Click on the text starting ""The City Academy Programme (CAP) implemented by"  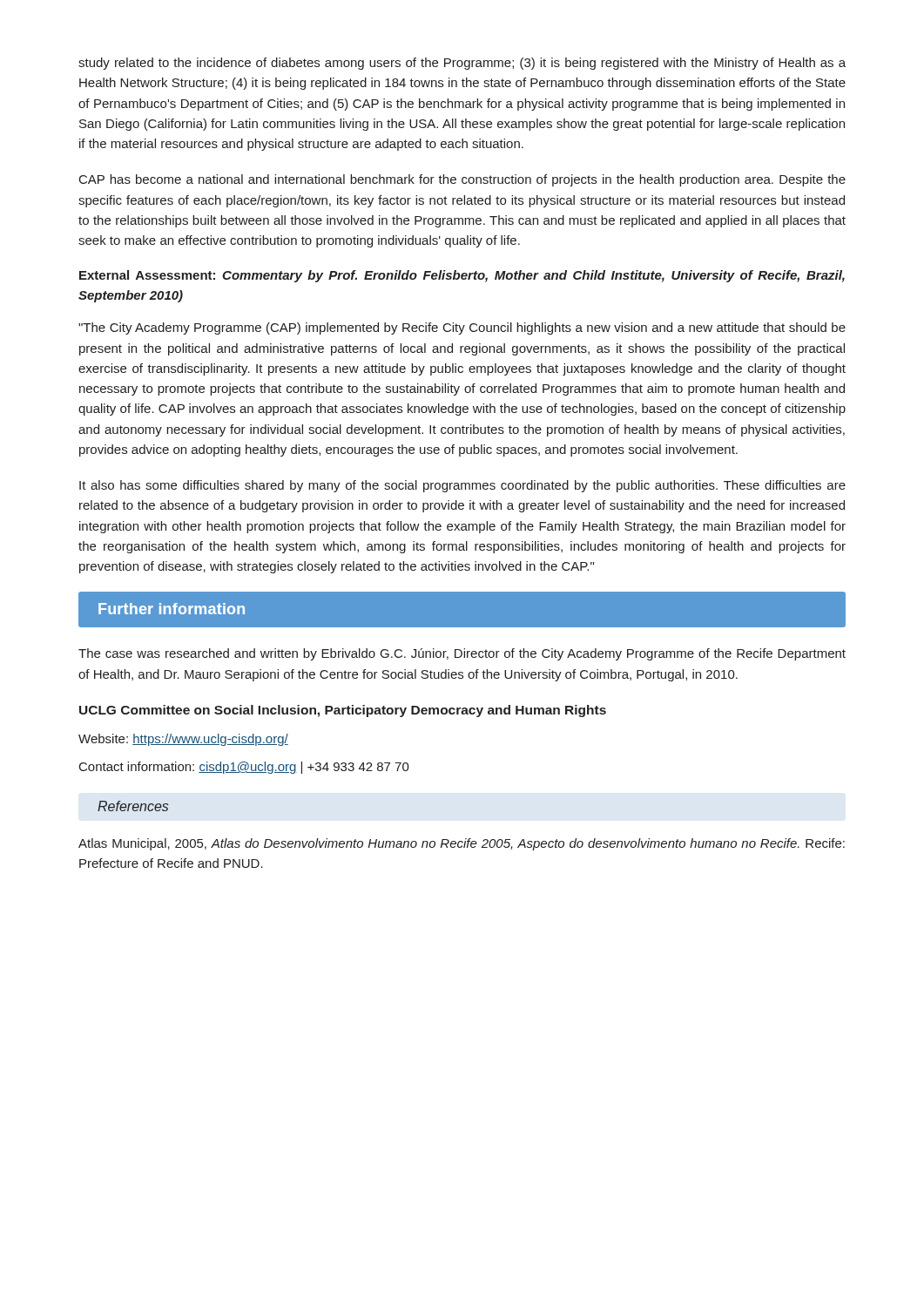point(462,388)
